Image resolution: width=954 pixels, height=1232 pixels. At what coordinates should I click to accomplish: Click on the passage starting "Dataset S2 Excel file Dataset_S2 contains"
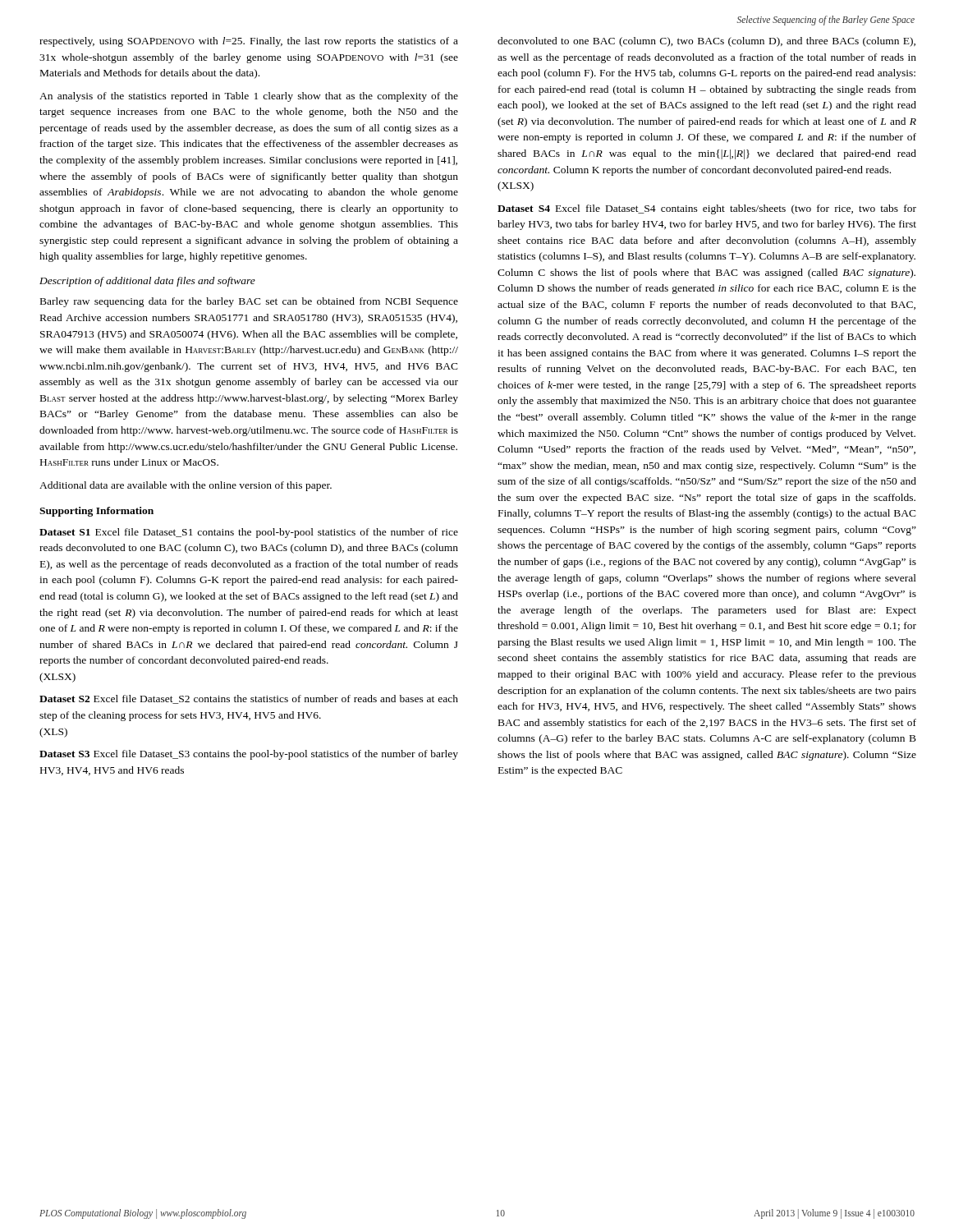[x=249, y=715]
